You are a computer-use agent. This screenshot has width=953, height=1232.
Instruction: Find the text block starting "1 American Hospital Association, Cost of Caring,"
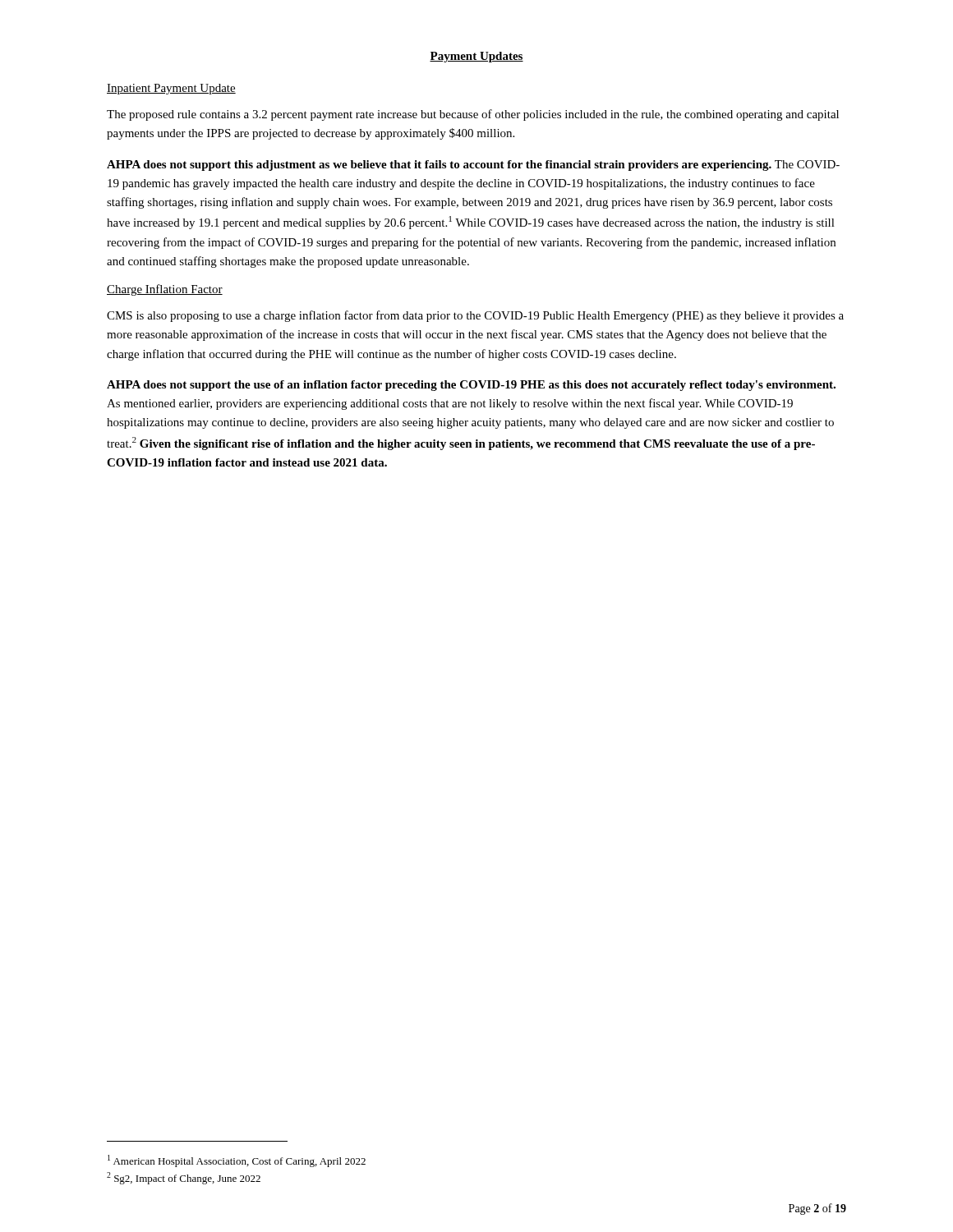coord(237,1161)
